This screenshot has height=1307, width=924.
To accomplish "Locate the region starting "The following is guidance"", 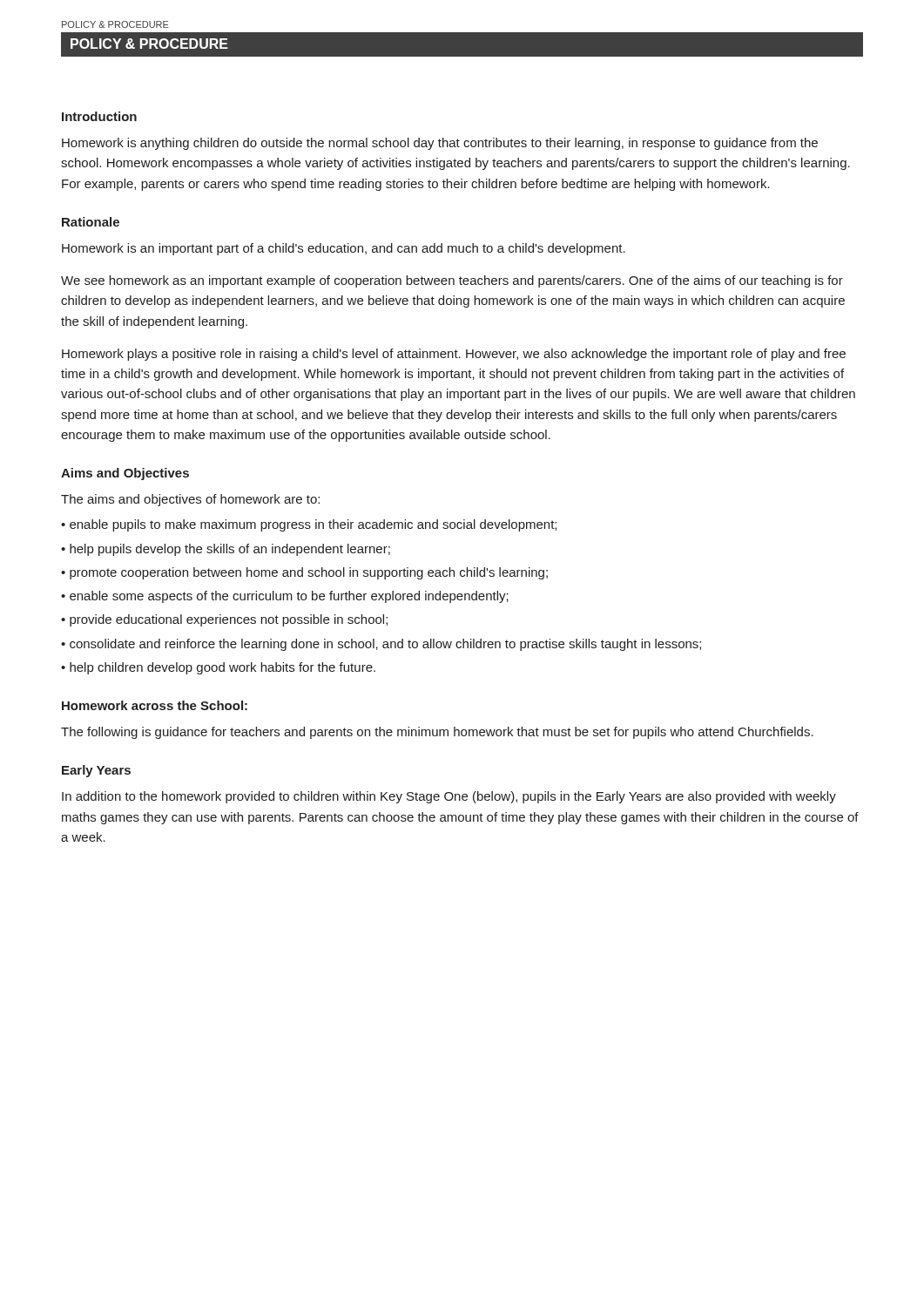I will (x=437, y=731).
